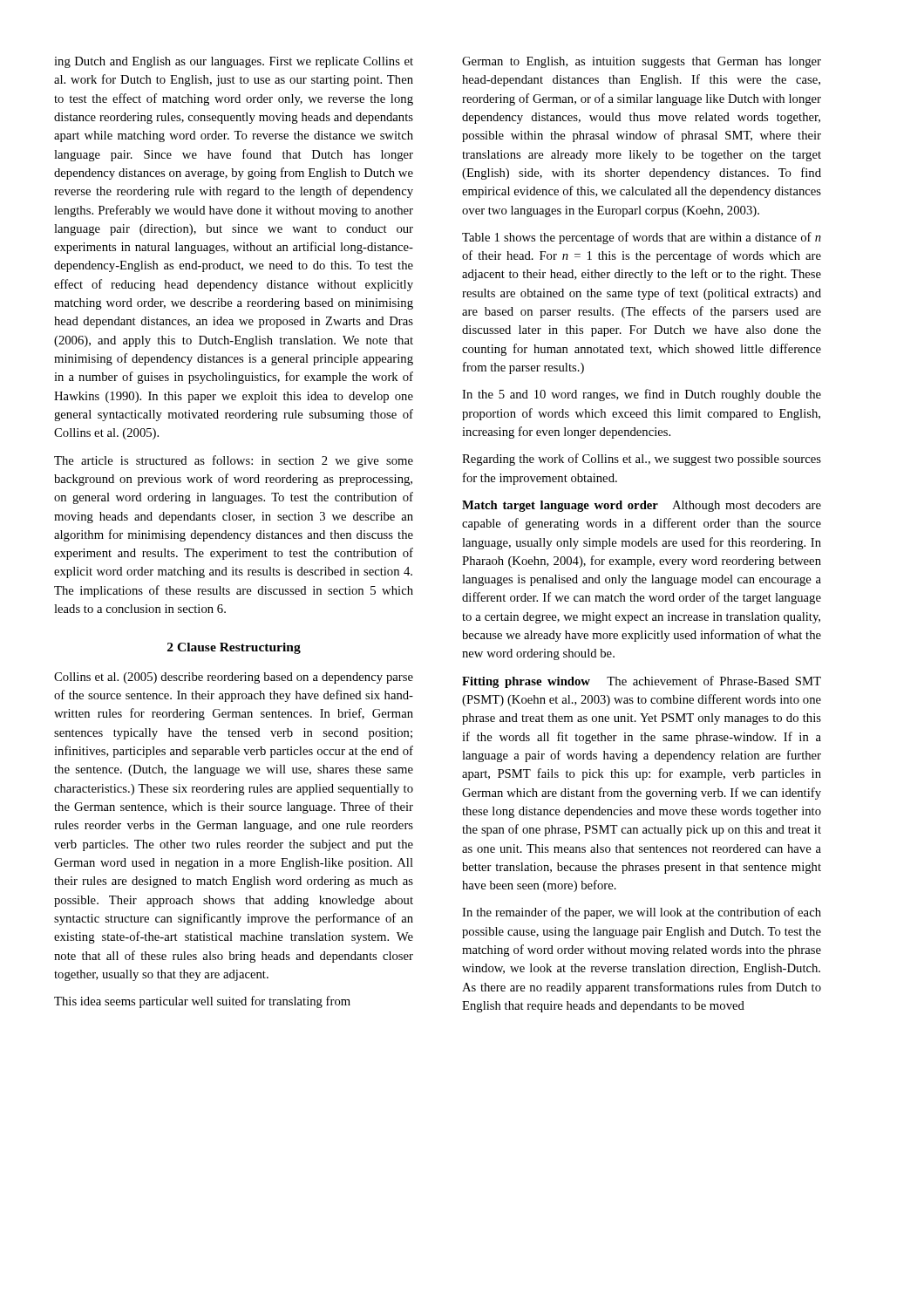
Task: Click on the text block containing "The article is structured"
Action: [x=234, y=535]
